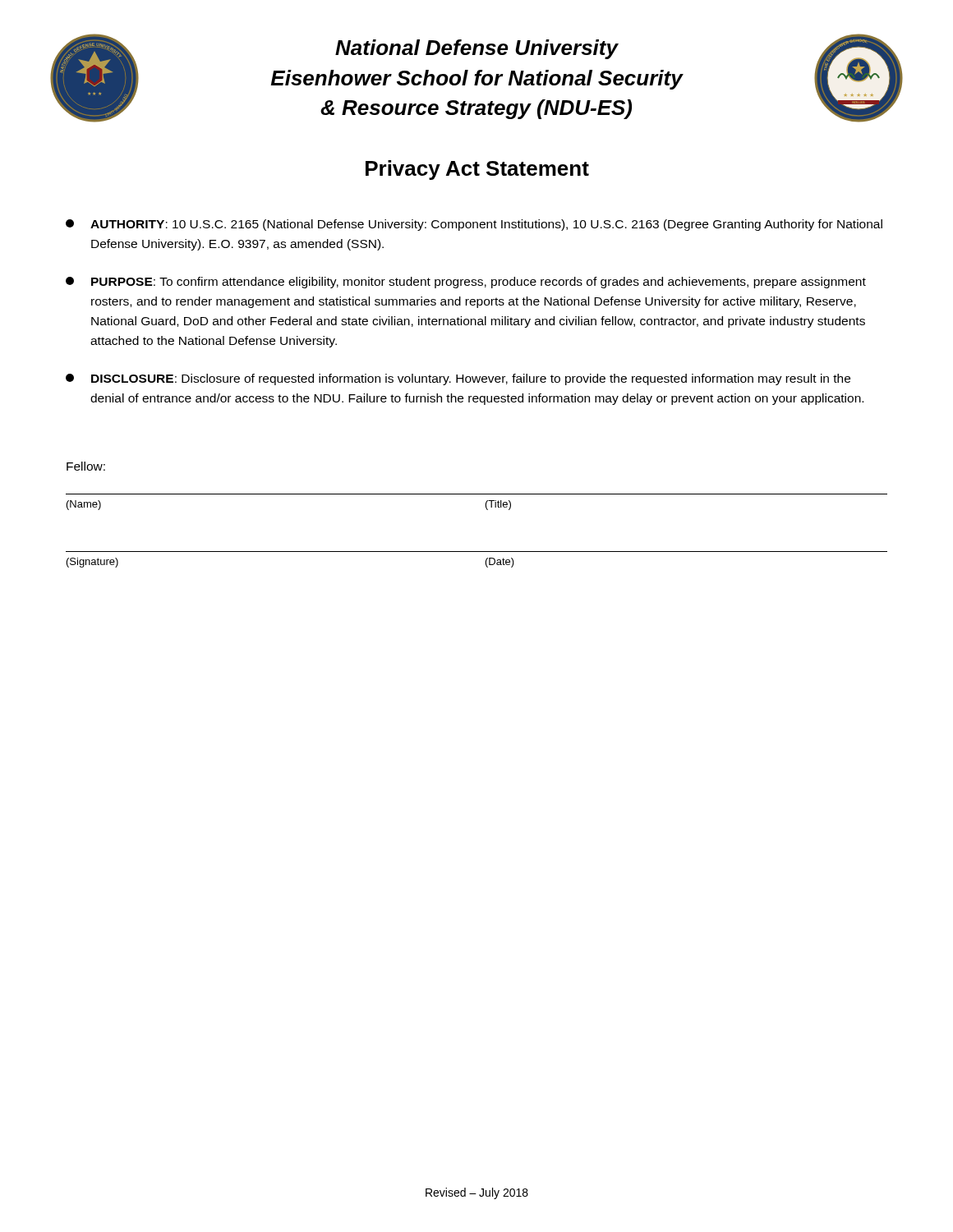This screenshot has height=1232, width=953.
Task: Point to the region starting "PURPOSE: To confirm attendance"
Action: (476, 311)
